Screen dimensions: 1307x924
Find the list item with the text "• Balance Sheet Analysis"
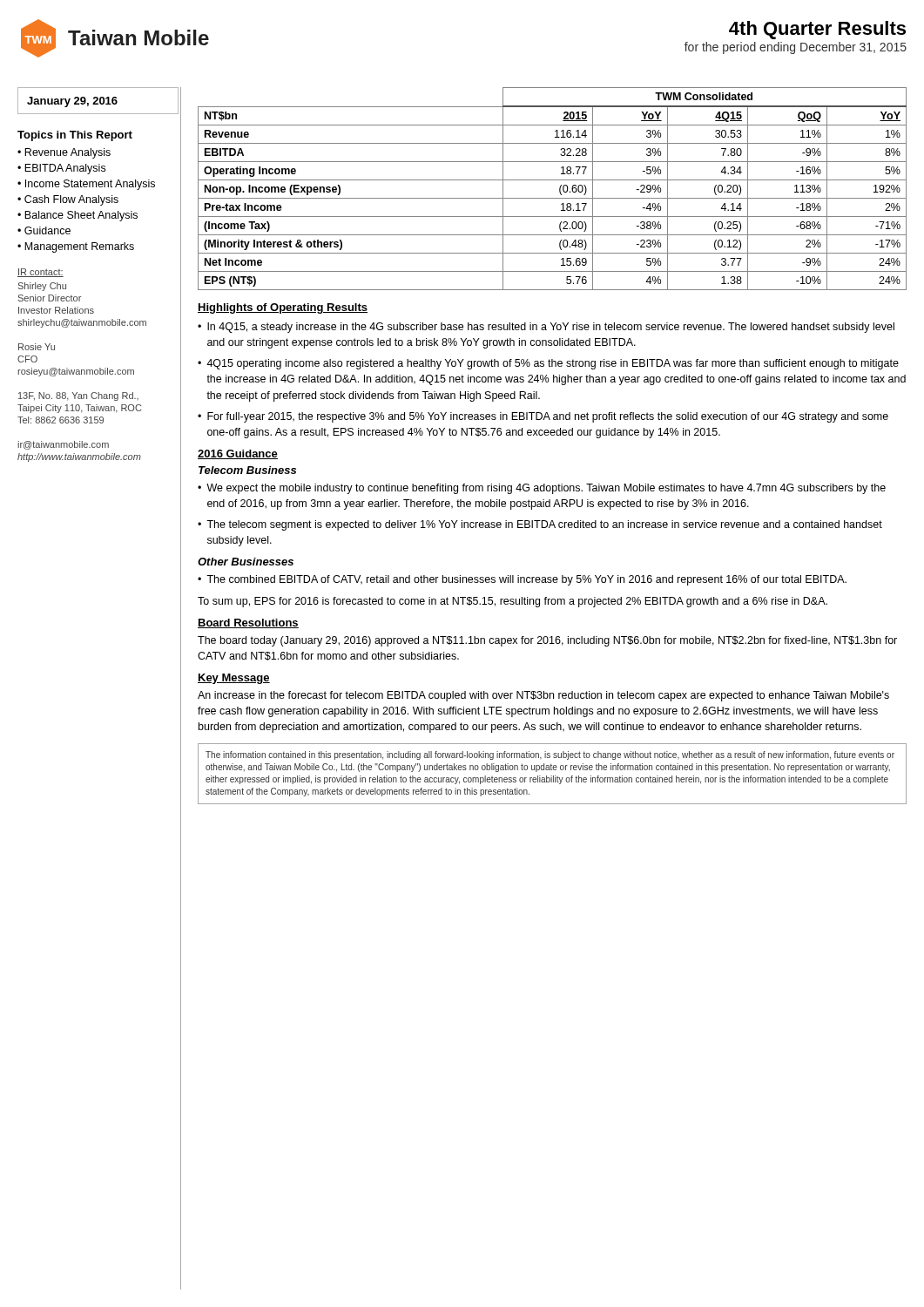click(x=78, y=215)
